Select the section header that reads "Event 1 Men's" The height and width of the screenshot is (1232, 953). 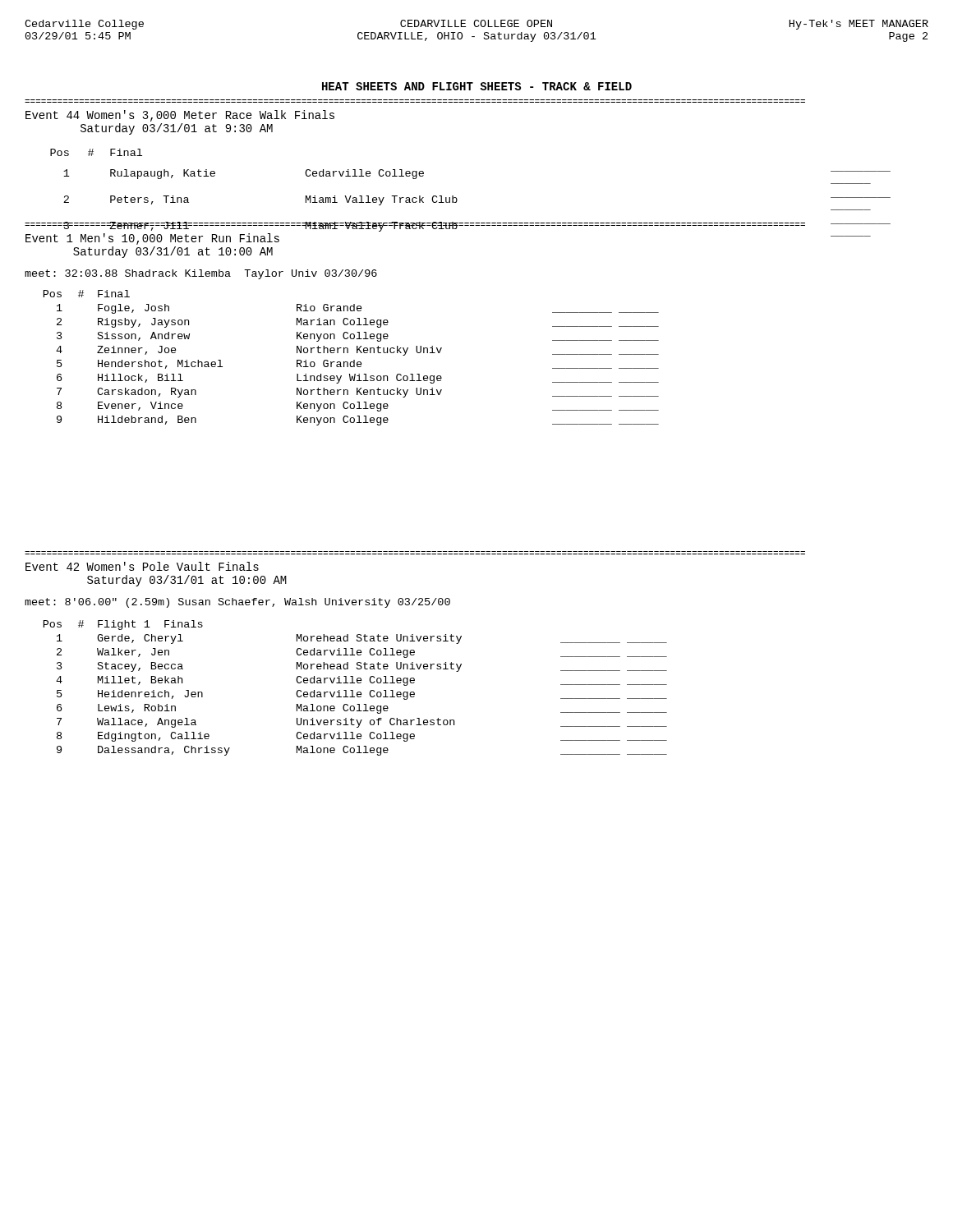coord(152,246)
